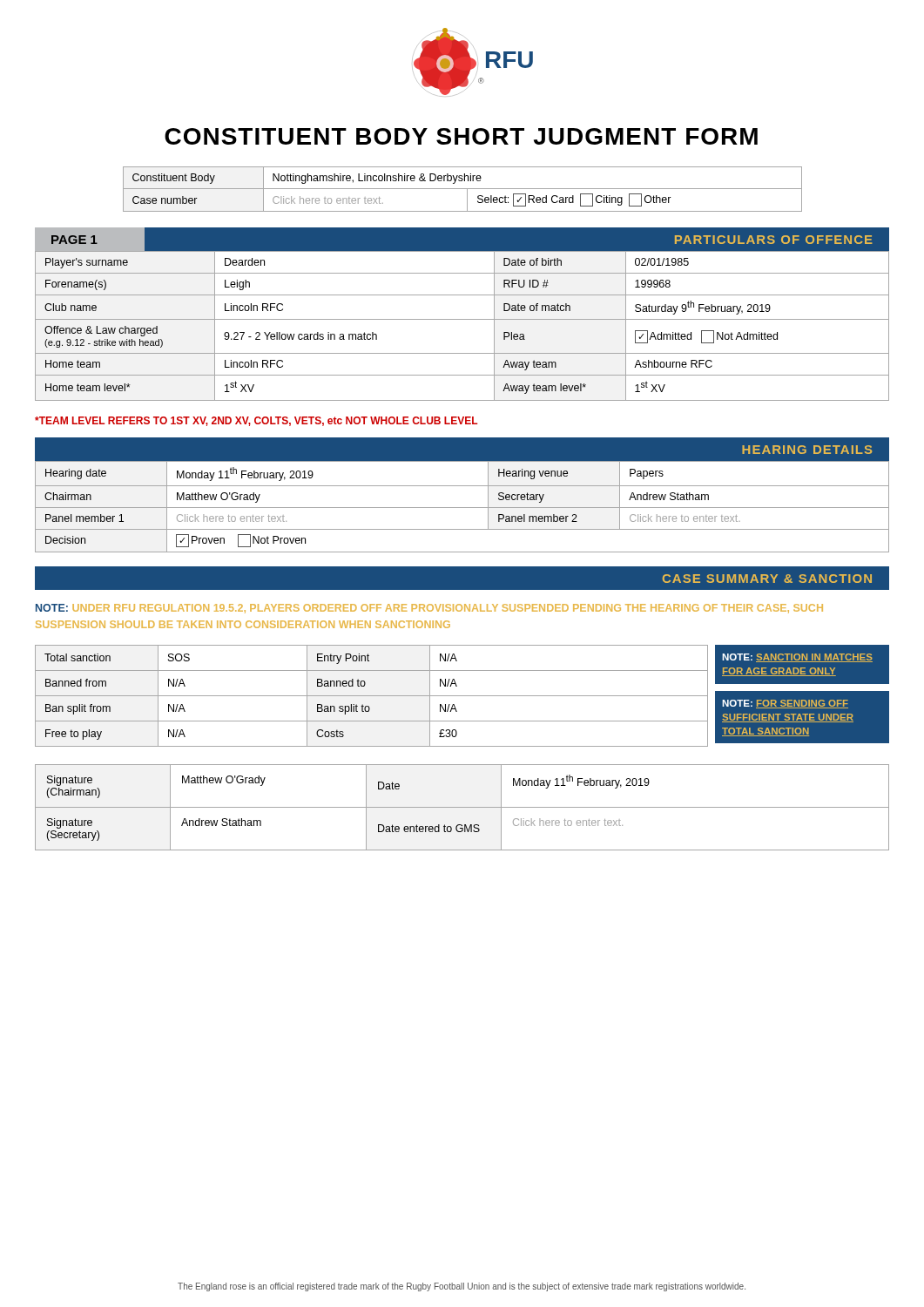
Task: Navigate to the text starting "PARTICULARS OF OFFENCE"
Action: [x=774, y=239]
